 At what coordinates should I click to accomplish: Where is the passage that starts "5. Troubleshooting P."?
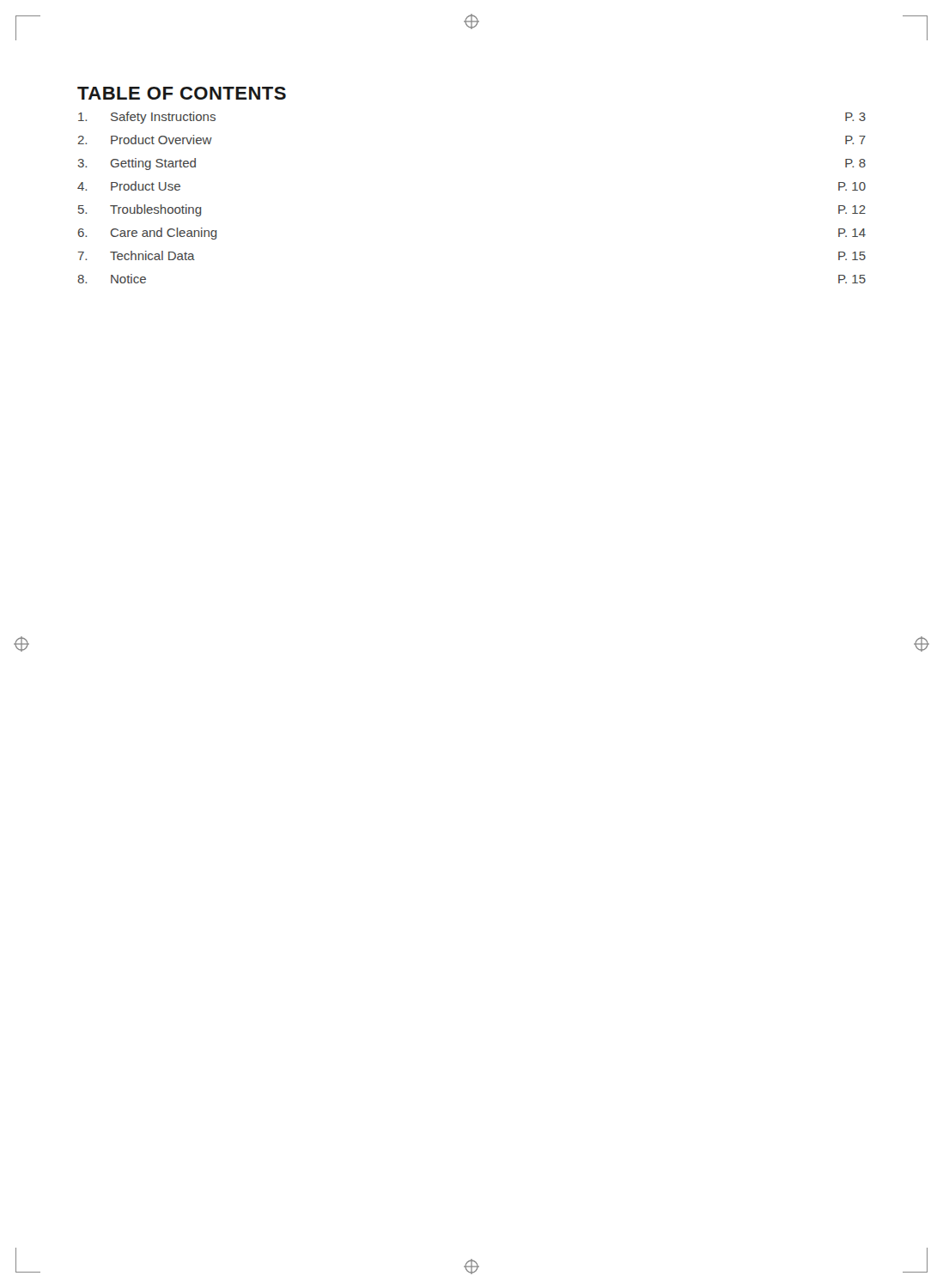tap(157, 210)
